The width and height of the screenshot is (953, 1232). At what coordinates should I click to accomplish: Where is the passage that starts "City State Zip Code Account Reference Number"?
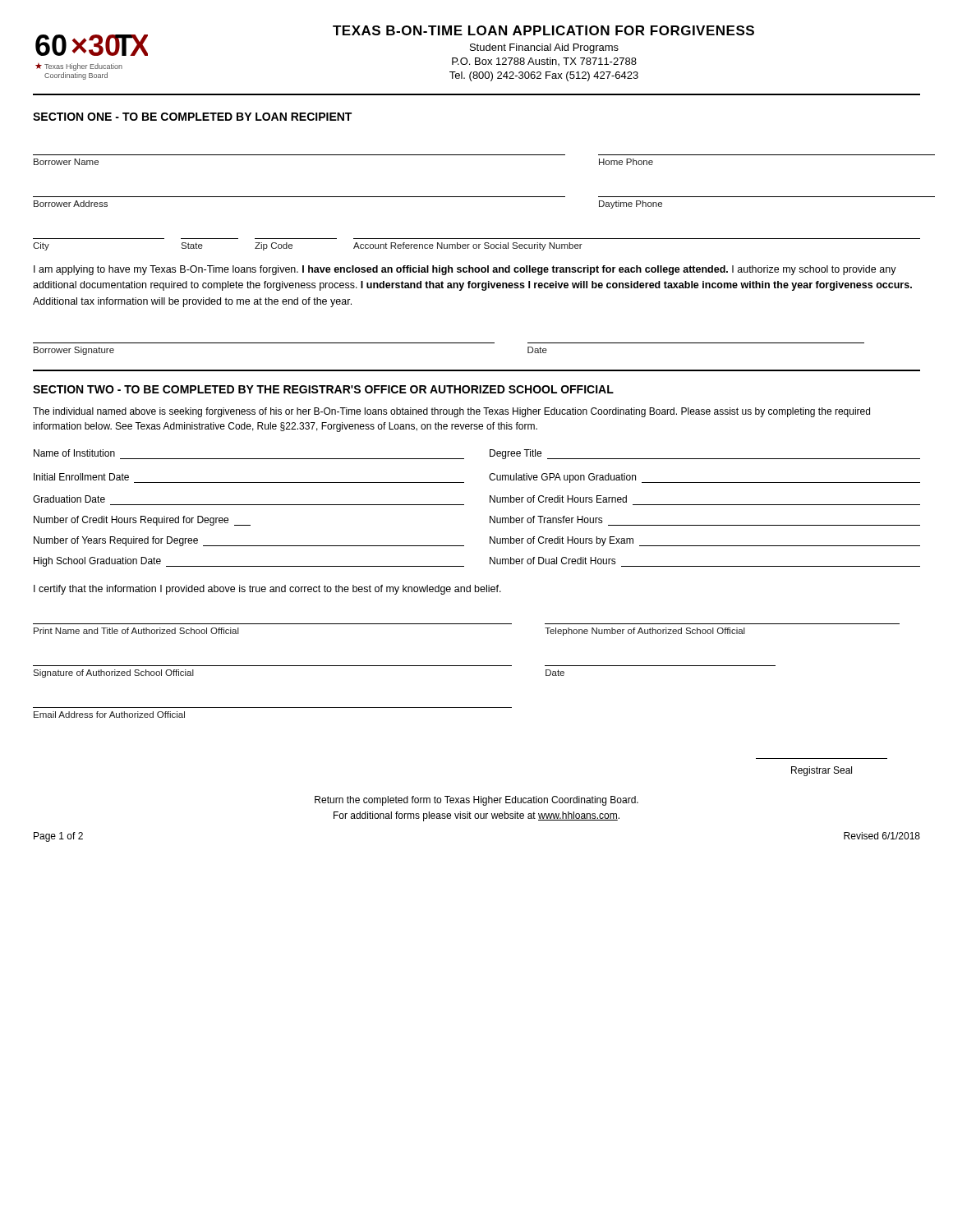click(x=476, y=235)
